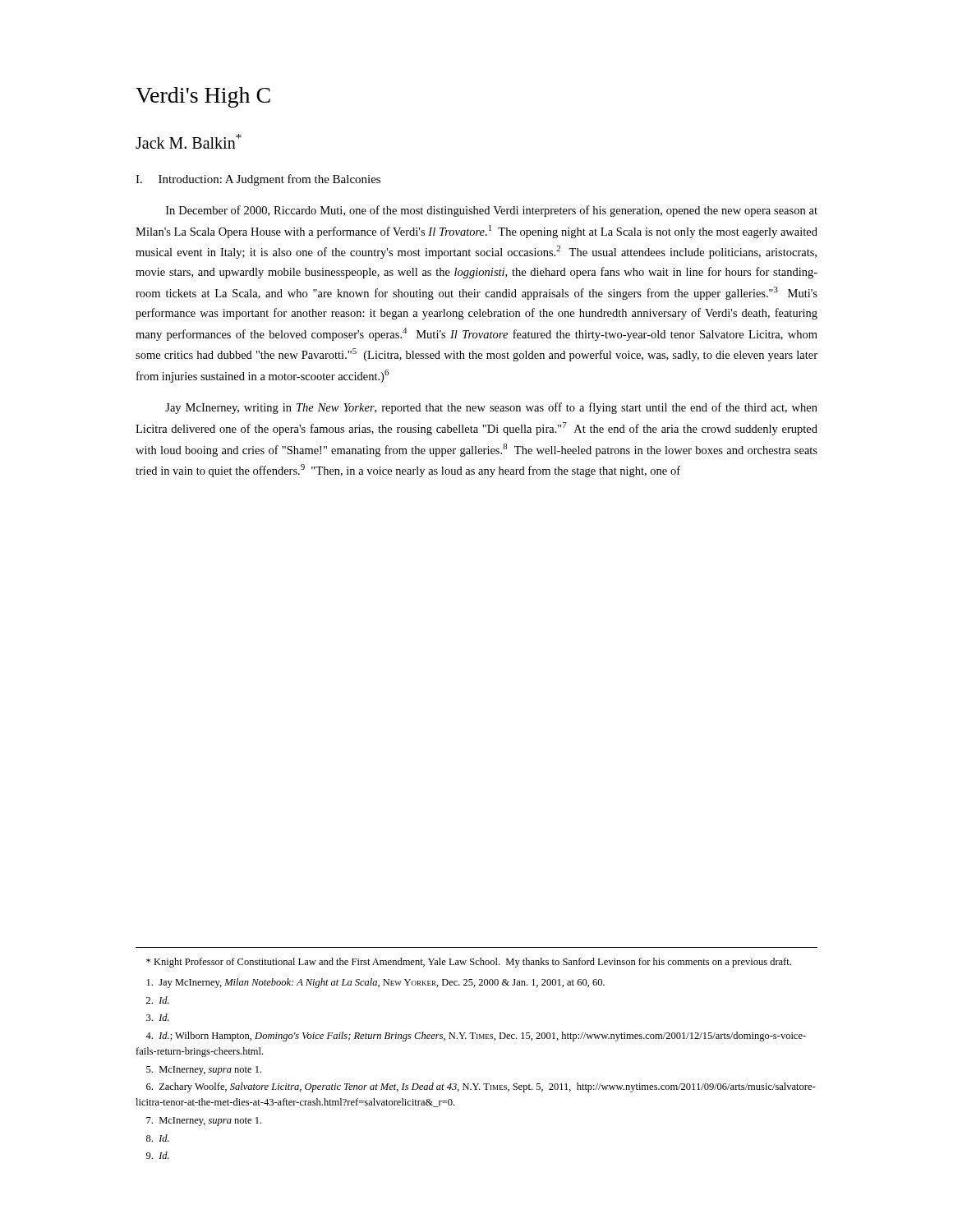Select the passage starting "Knight Professor of"
The image size is (953, 1232).
tap(464, 962)
